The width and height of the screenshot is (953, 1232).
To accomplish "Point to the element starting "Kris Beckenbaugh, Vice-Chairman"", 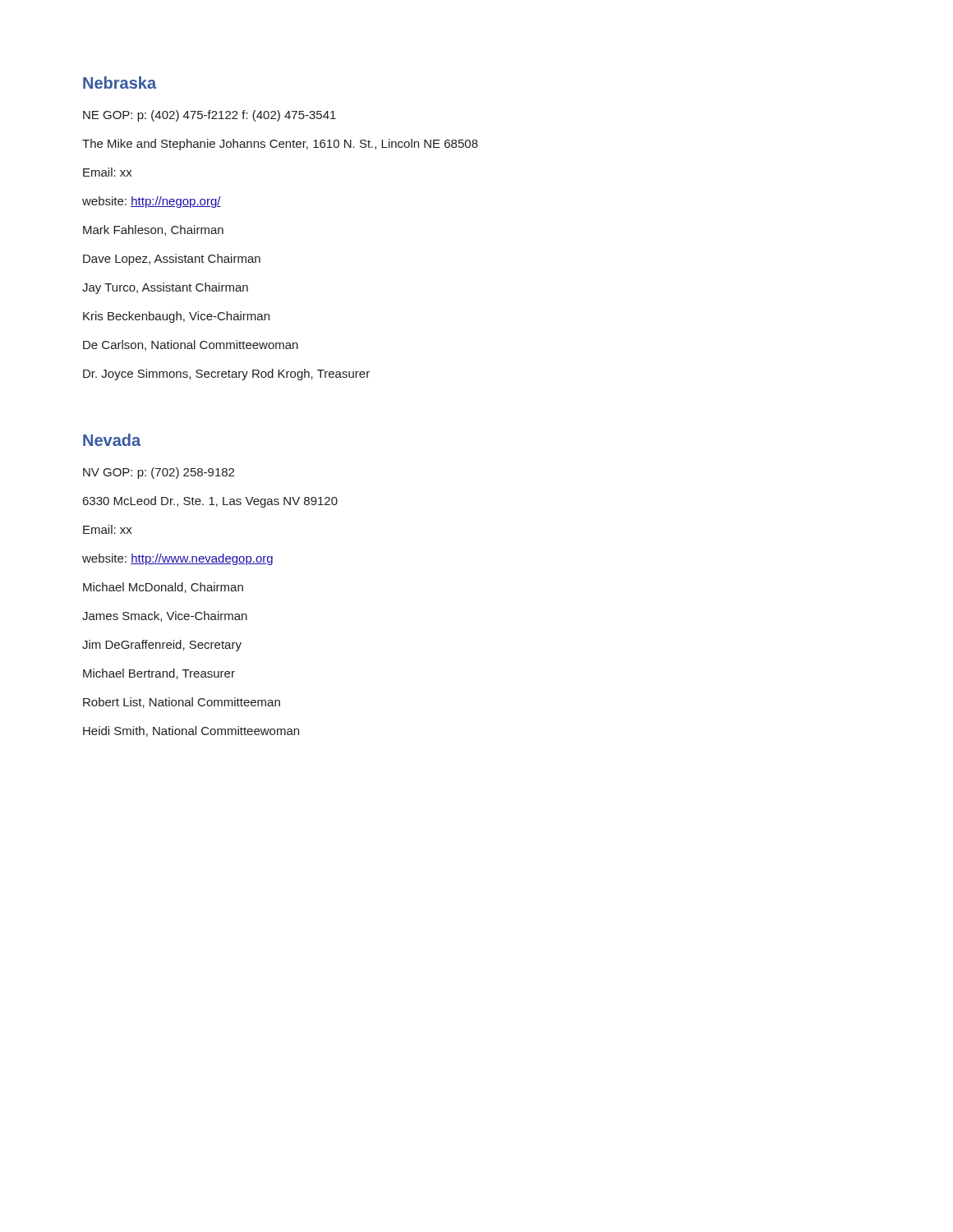I will click(176, 316).
